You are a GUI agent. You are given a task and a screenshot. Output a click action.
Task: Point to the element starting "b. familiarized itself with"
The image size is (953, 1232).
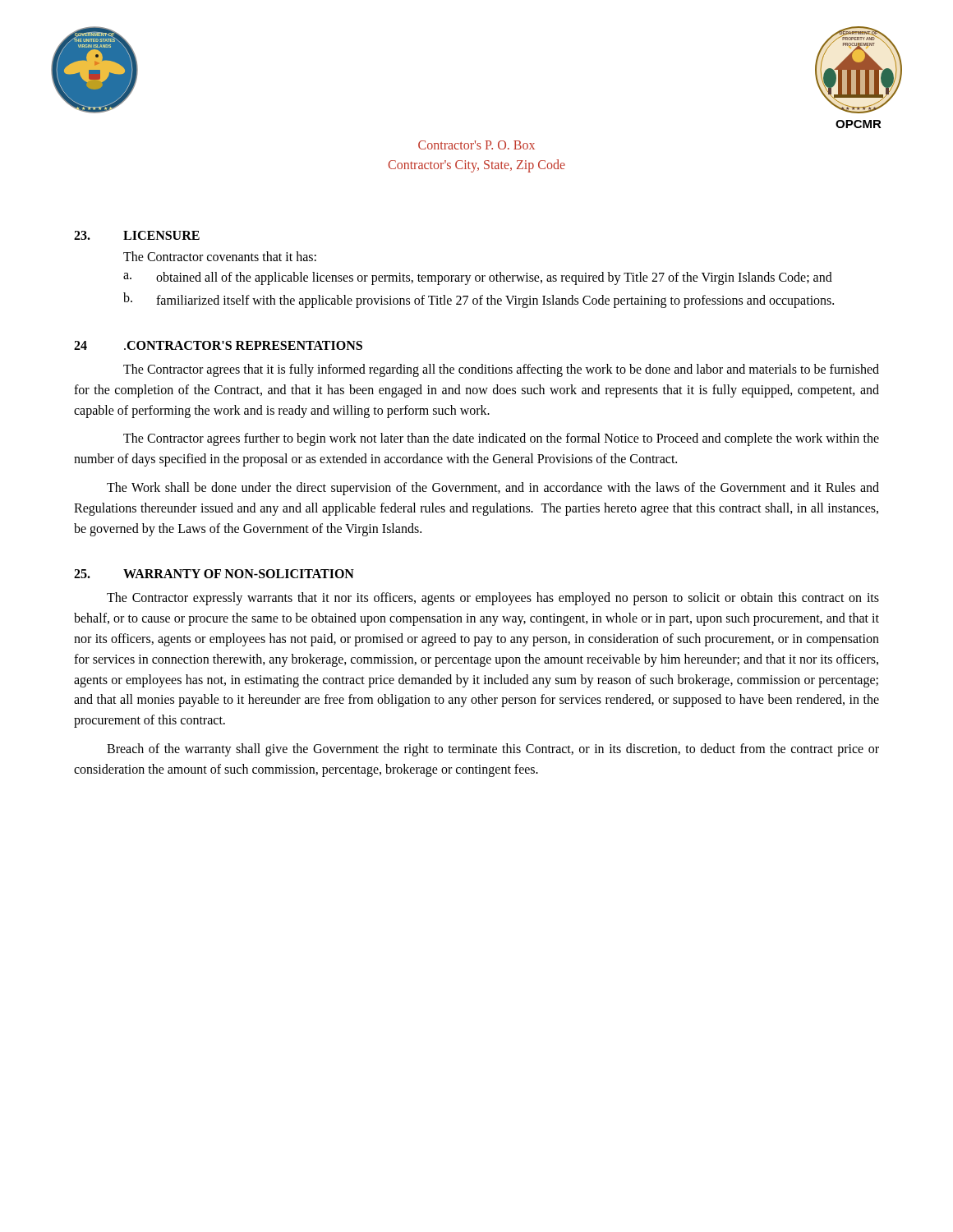pyautogui.click(x=501, y=301)
